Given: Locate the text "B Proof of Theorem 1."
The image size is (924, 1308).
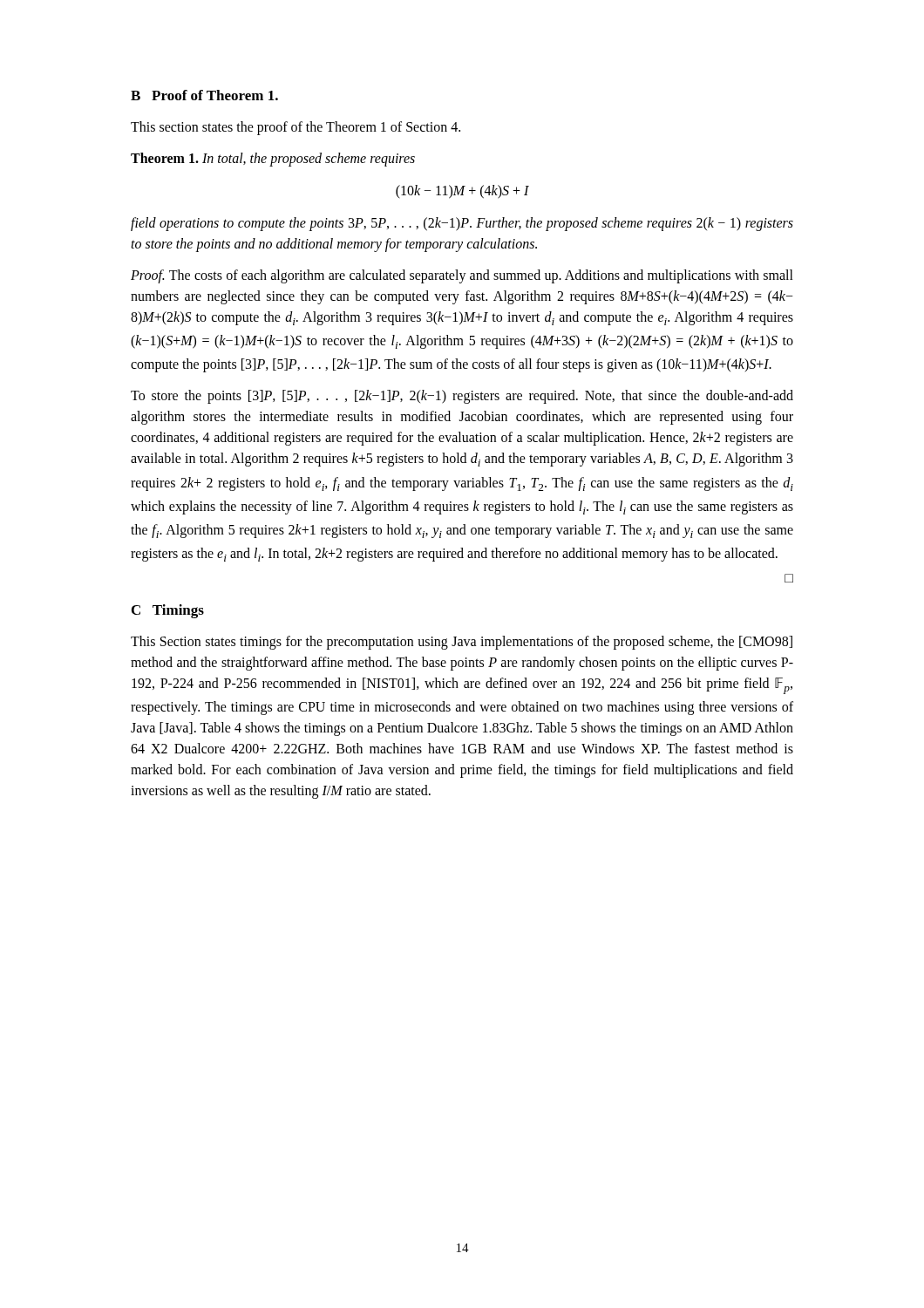Looking at the screenshot, I should click(x=205, y=95).
